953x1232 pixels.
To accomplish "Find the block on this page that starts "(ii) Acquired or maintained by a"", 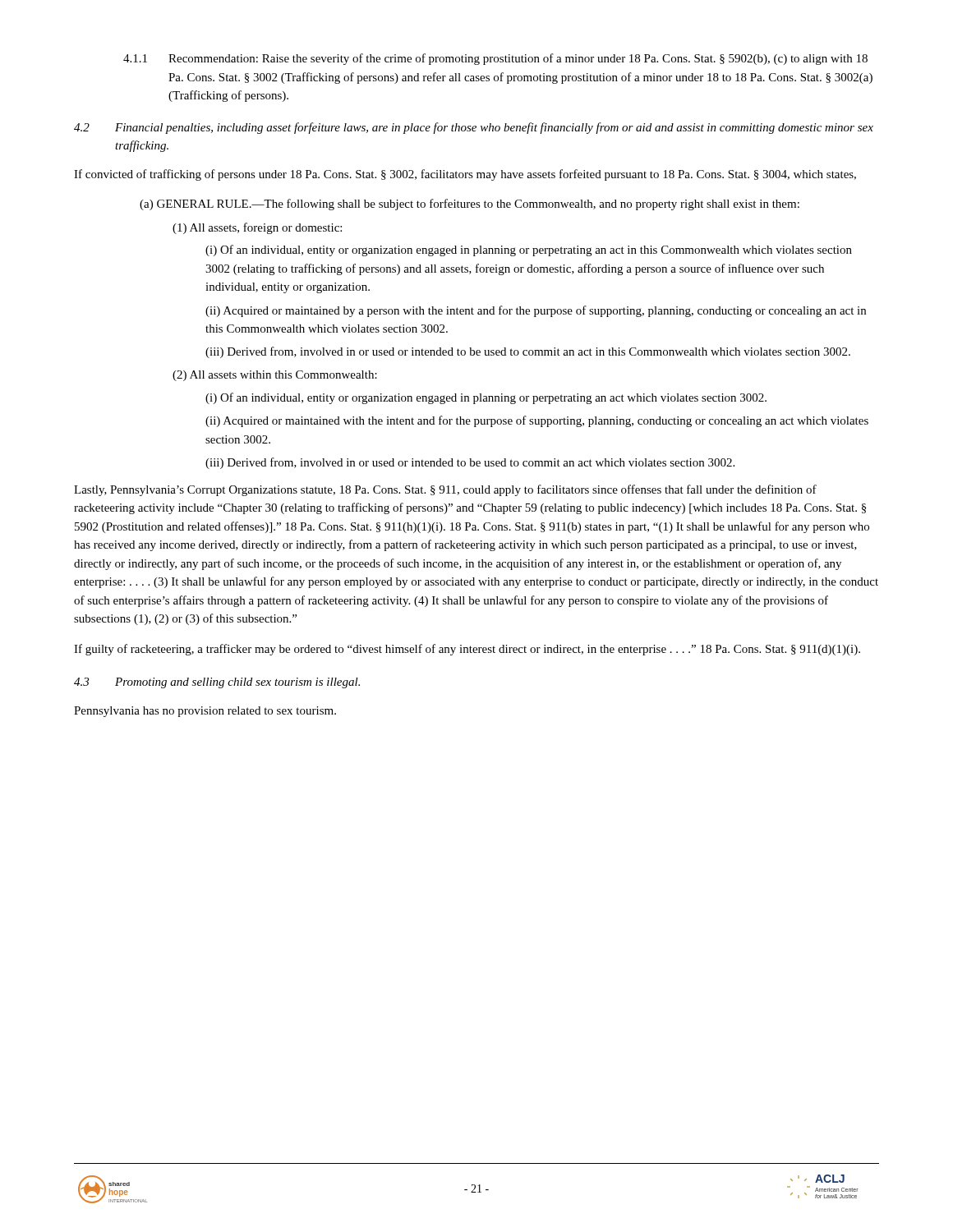I will pyautogui.click(x=536, y=319).
